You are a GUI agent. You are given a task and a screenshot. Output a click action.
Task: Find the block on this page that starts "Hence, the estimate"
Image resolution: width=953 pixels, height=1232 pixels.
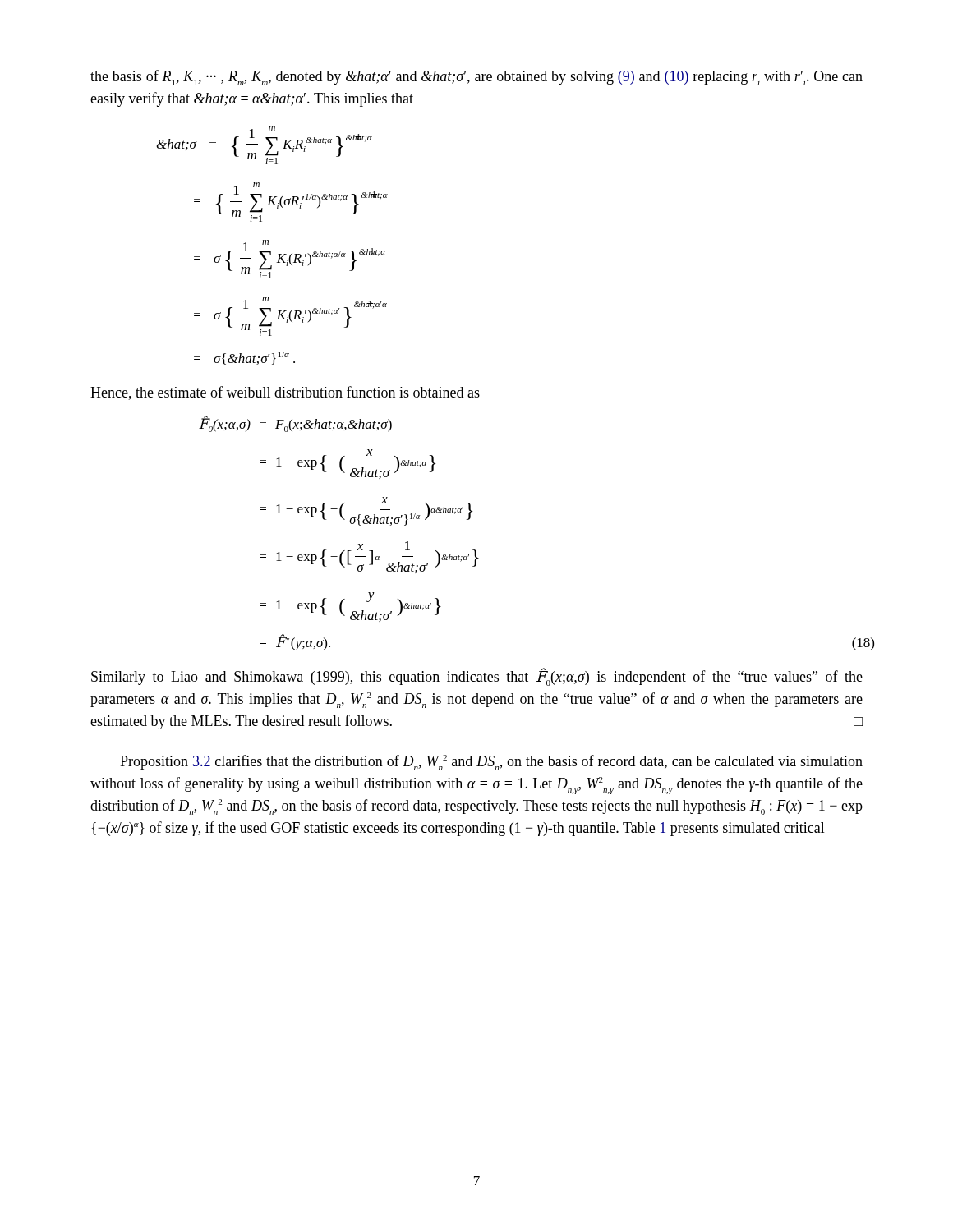pos(285,393)
